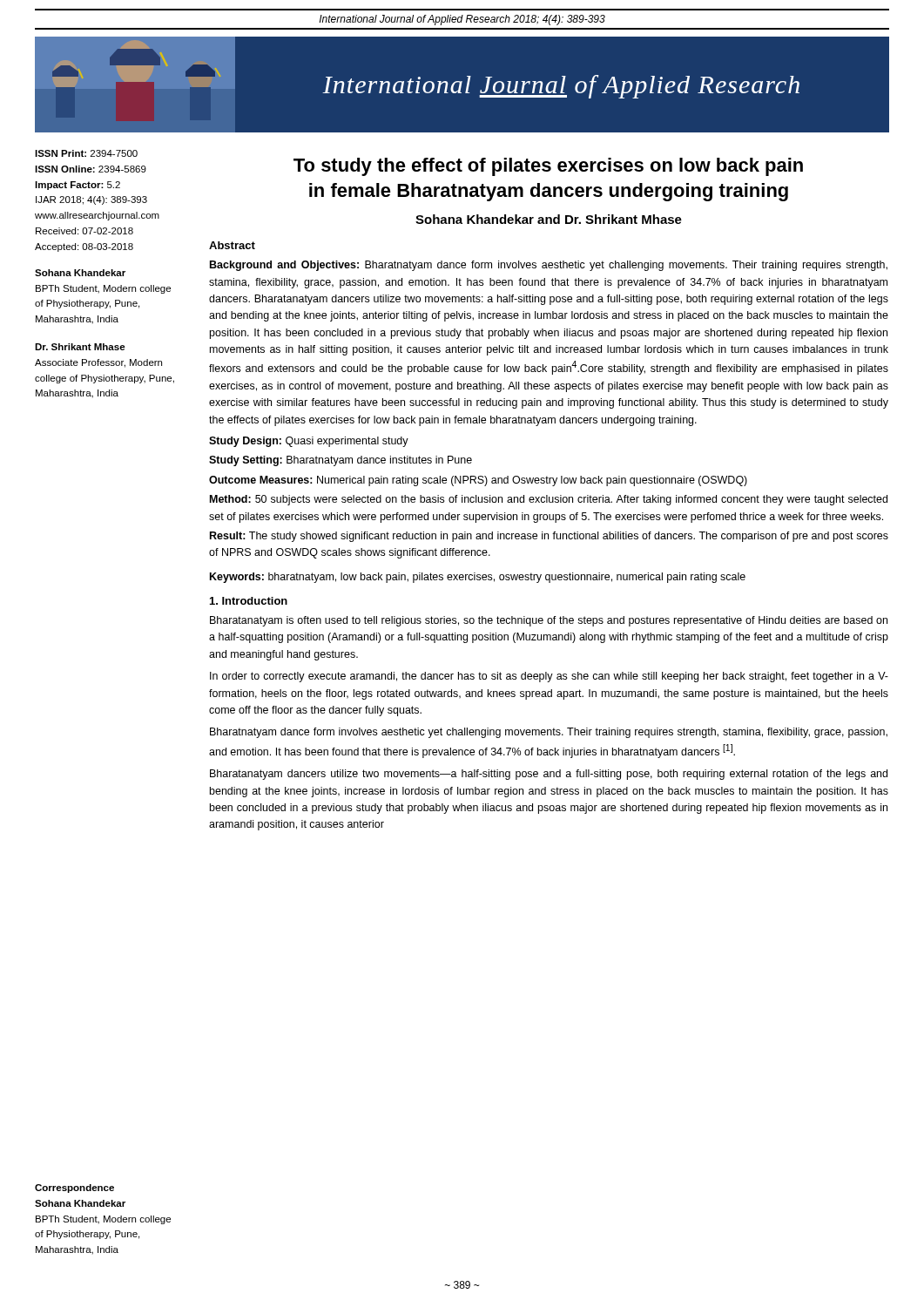
Task: Click on the text starting "Bharatanatyam is often used to tell religious stories,"
Action: click(x=549, y=723)
